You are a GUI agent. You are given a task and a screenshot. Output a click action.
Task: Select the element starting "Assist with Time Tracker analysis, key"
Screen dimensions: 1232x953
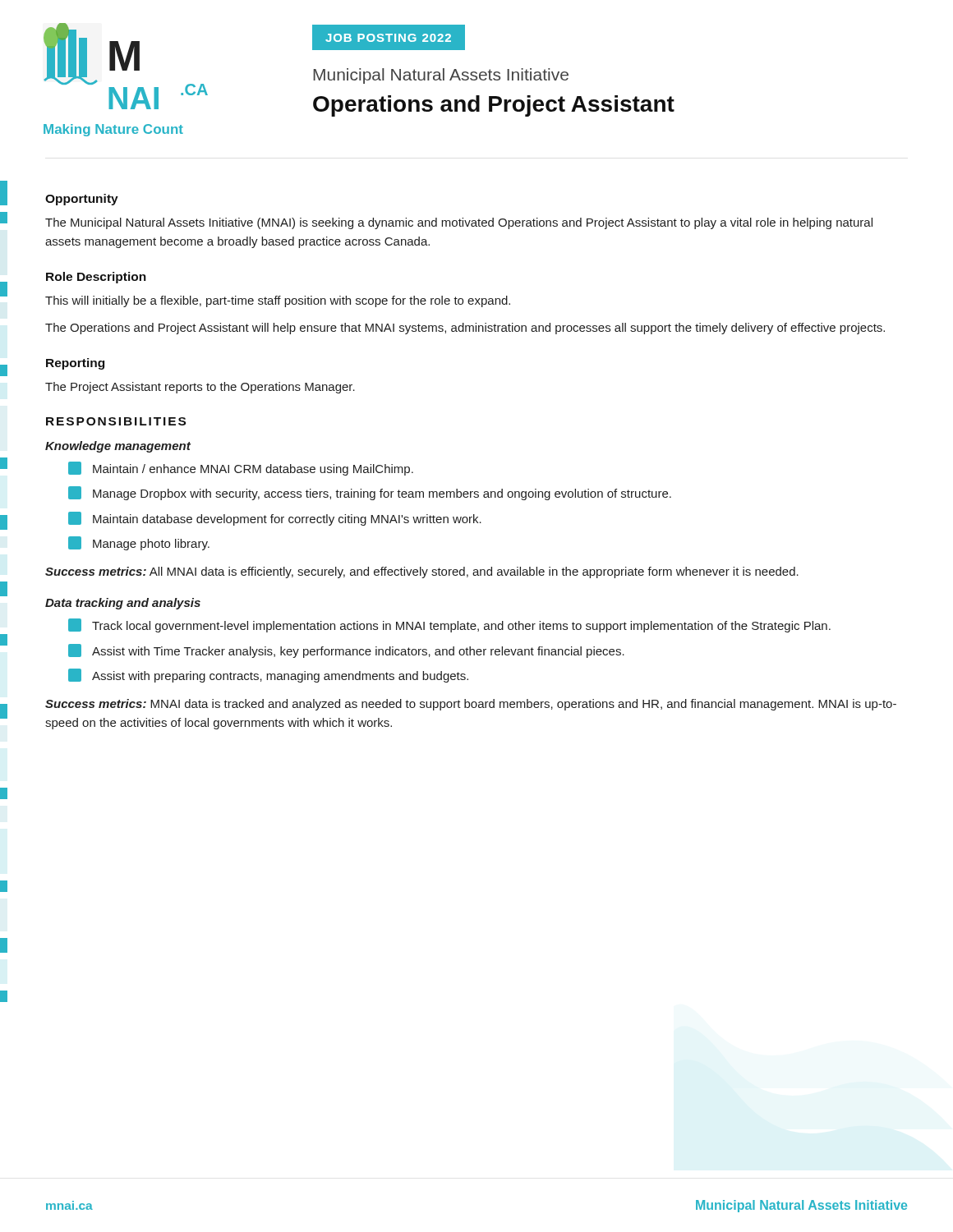pos(488,651)
